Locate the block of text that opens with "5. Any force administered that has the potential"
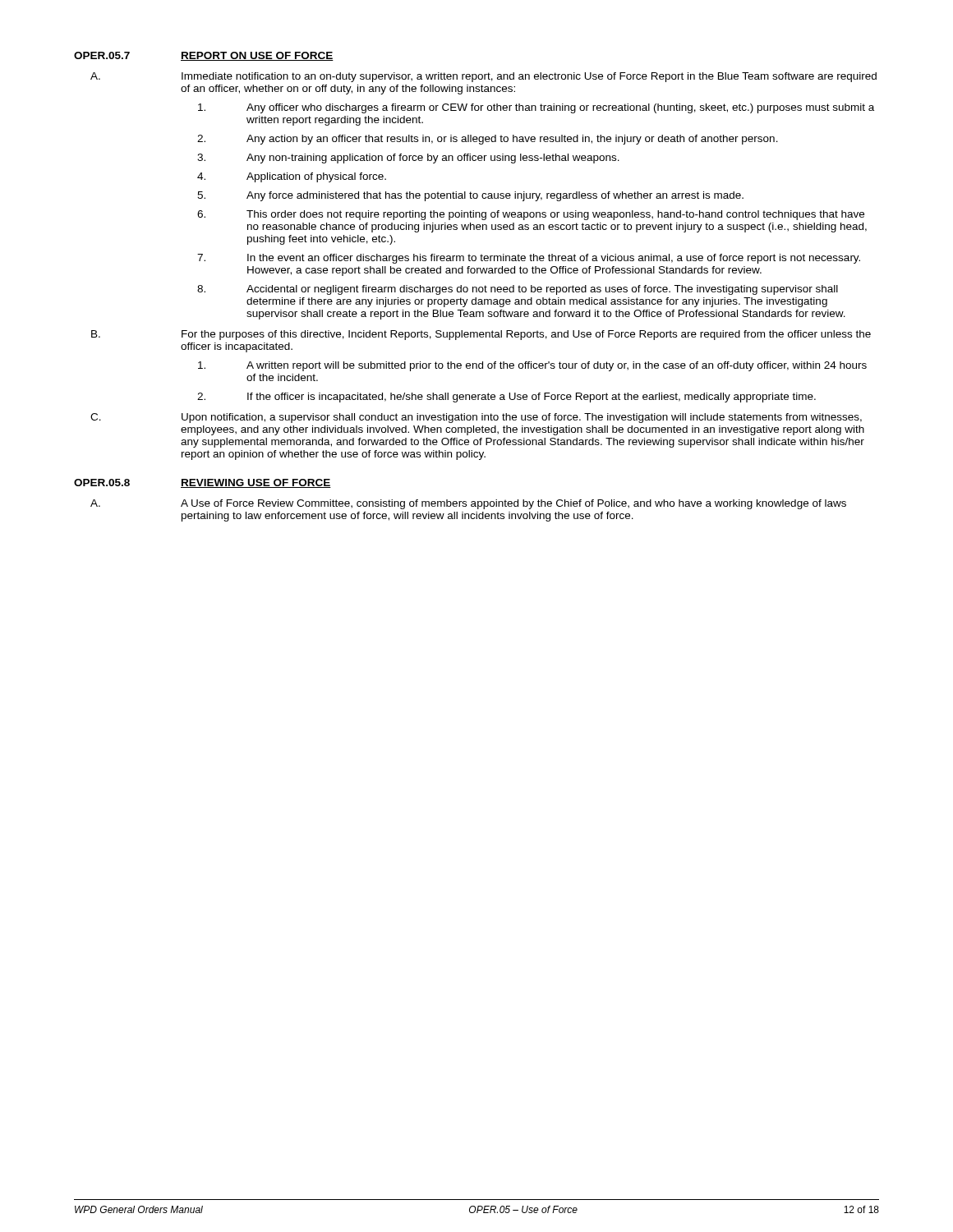Viewport: 953px width, 1232px height. pyautogui.click(x=530, y=195)
